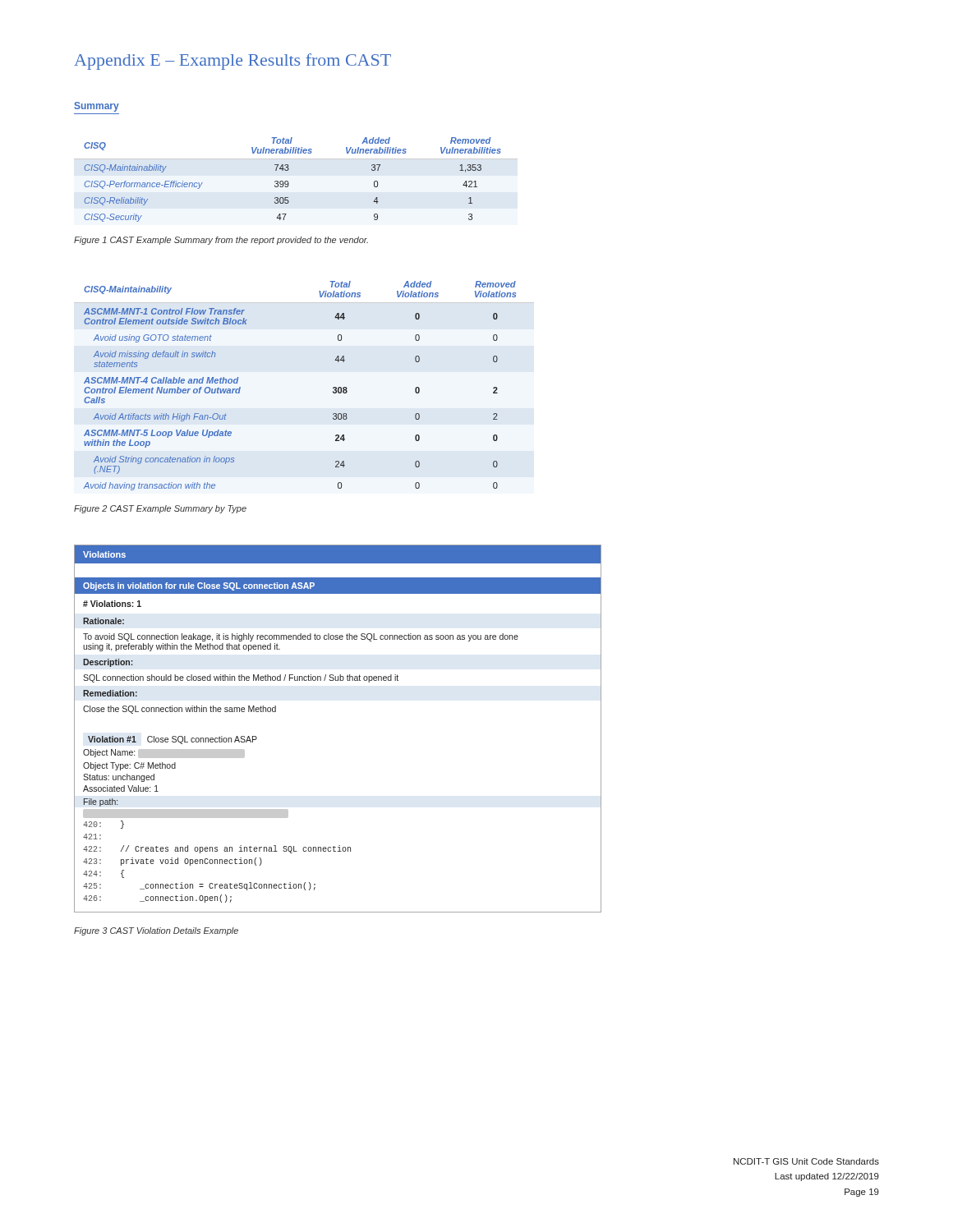The height and width of the screenshot is (1232, 953).
Task: Find the text block starting "Figure 1 CAST Example Summary from the"
Action: [x=221, y=240]
